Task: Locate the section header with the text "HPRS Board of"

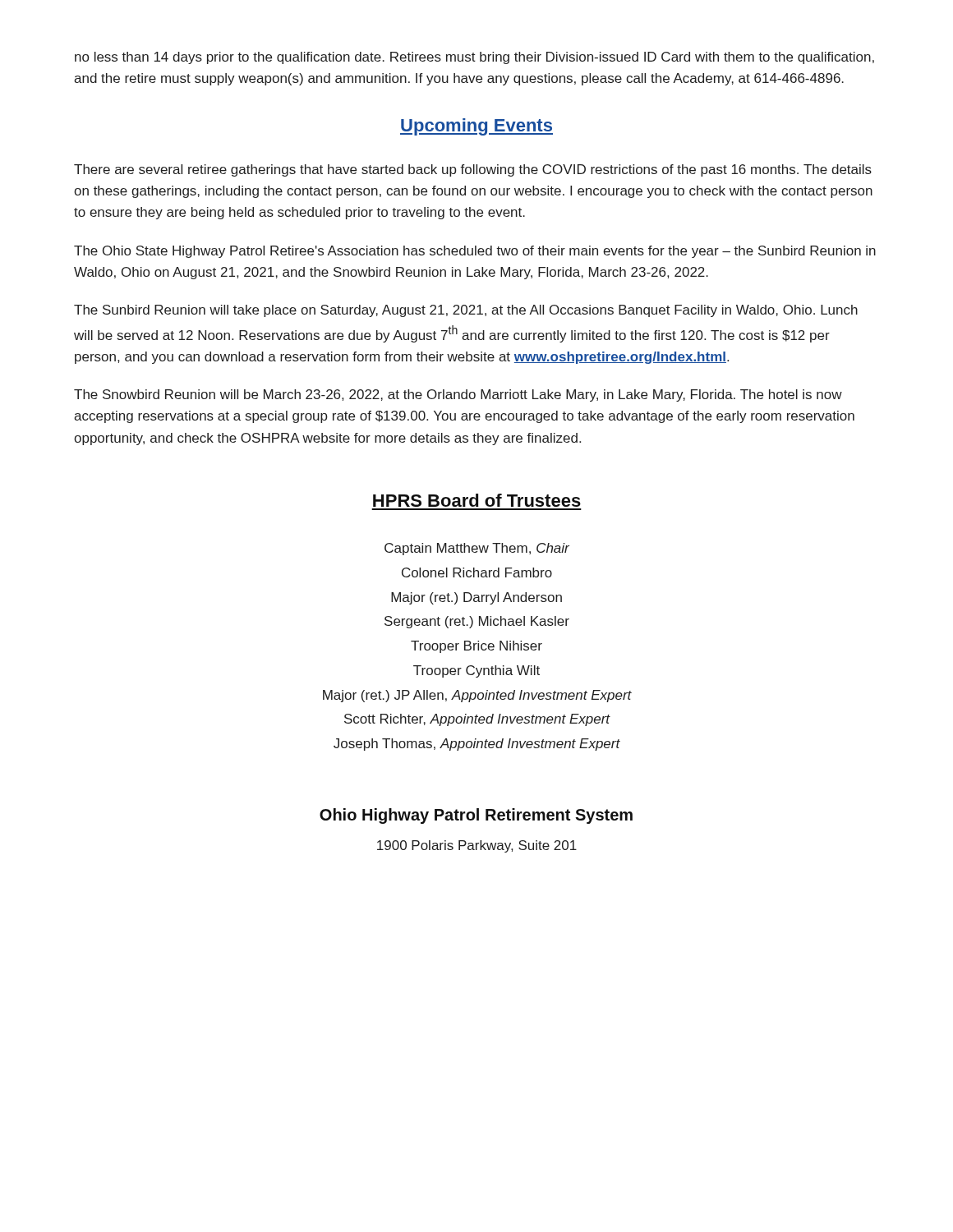Action: tap(476, 501)
